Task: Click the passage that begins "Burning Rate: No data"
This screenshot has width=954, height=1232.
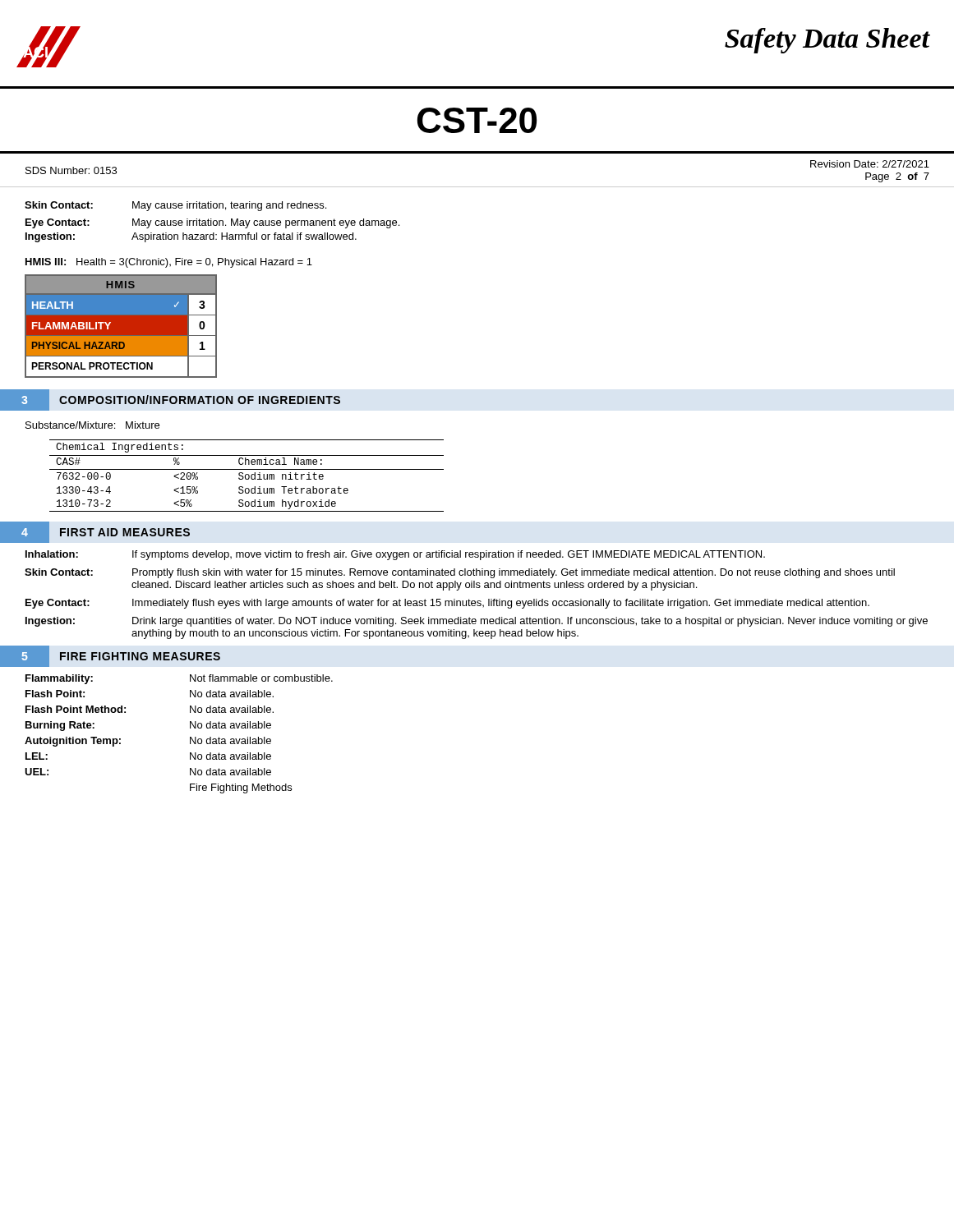Action: click(x=61, y=726)
